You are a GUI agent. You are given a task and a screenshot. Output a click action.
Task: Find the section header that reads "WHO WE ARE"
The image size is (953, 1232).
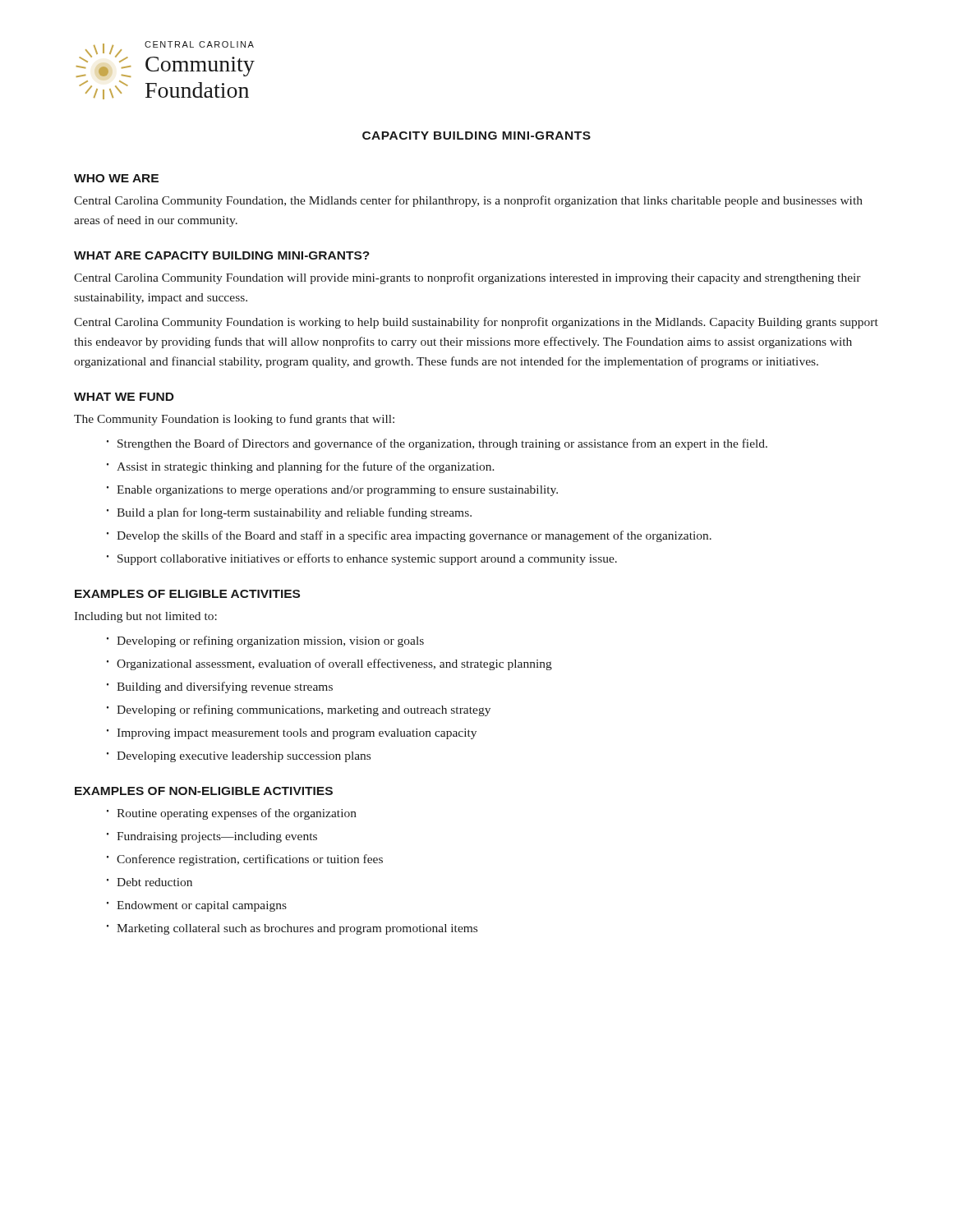coord(117,178)
